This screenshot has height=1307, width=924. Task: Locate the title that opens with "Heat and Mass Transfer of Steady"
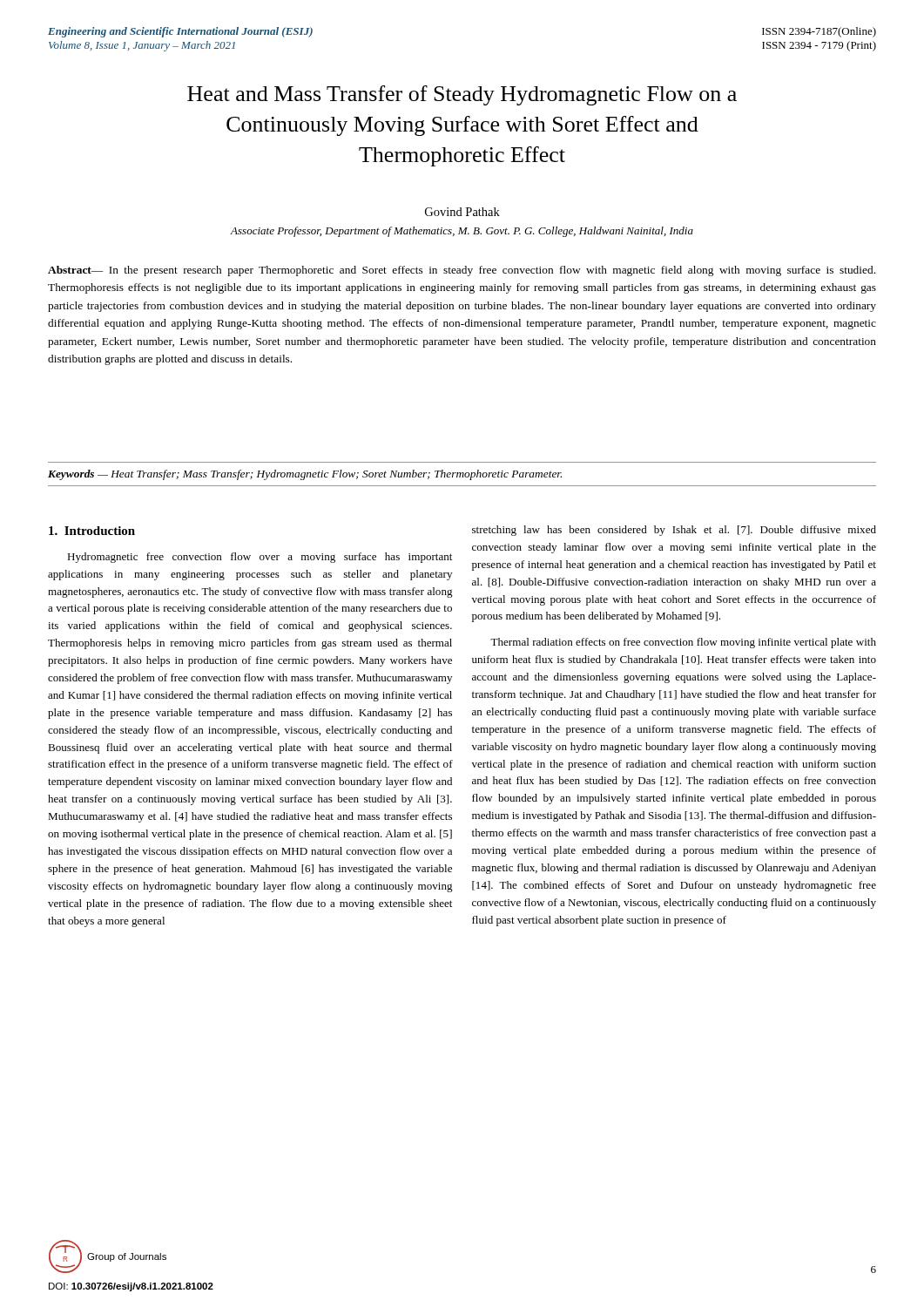pyautogui.click(x=462, y=124)
